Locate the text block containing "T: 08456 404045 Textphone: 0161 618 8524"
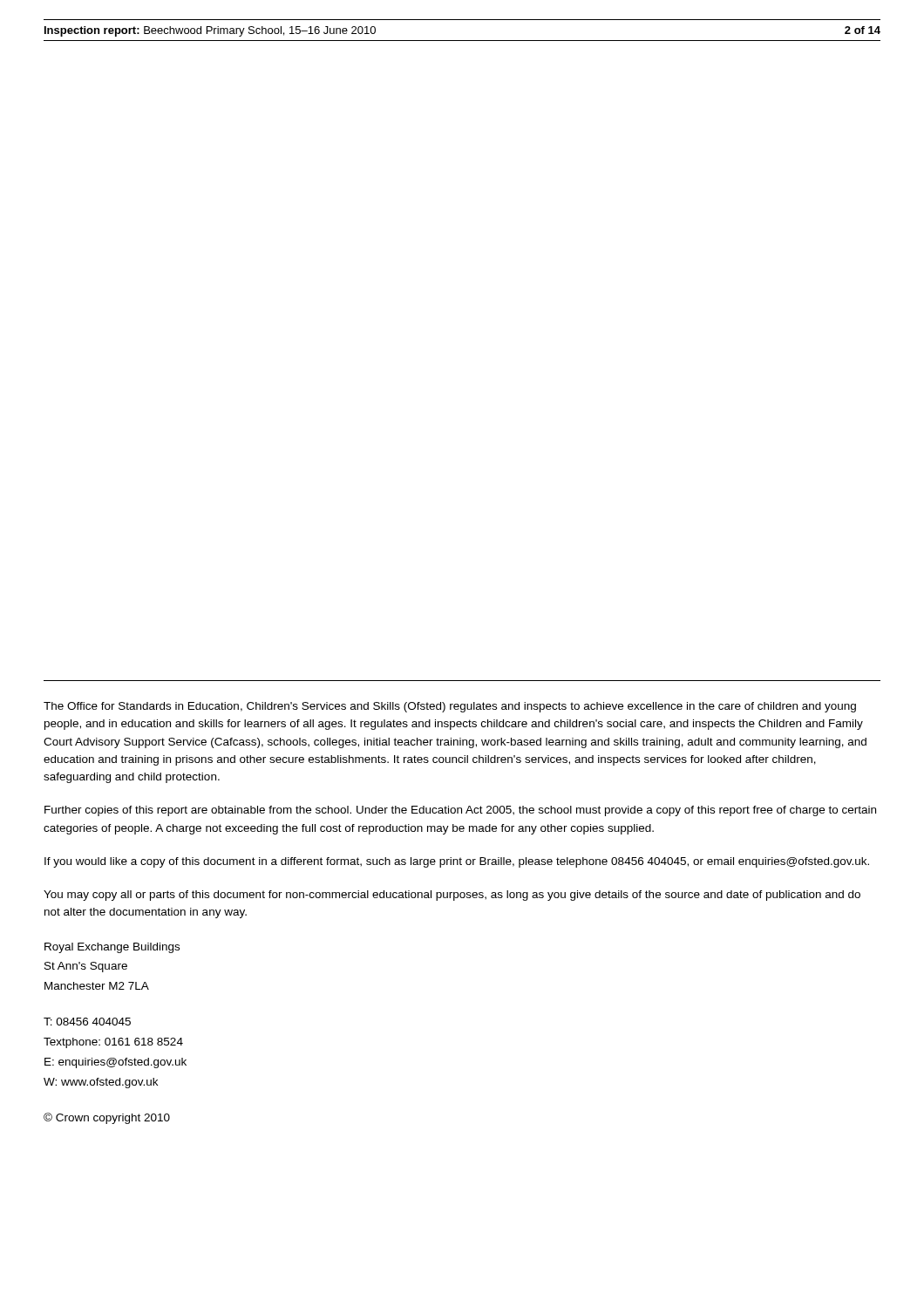The image size is (924, 1308). pyautogui.click(x=115, y=1052)
